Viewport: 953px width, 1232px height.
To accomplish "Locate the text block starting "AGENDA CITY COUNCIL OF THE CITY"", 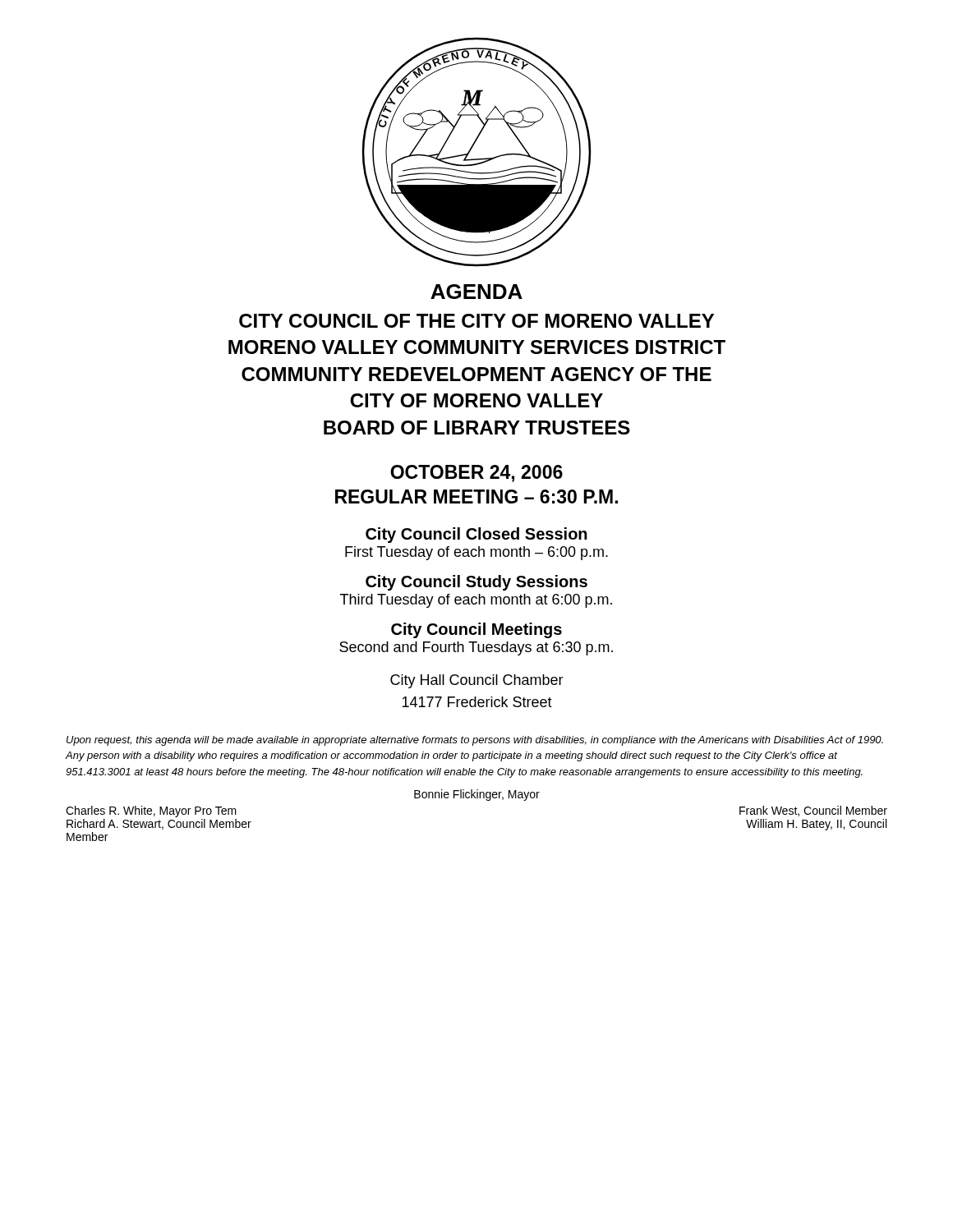I will click(476, 360).
